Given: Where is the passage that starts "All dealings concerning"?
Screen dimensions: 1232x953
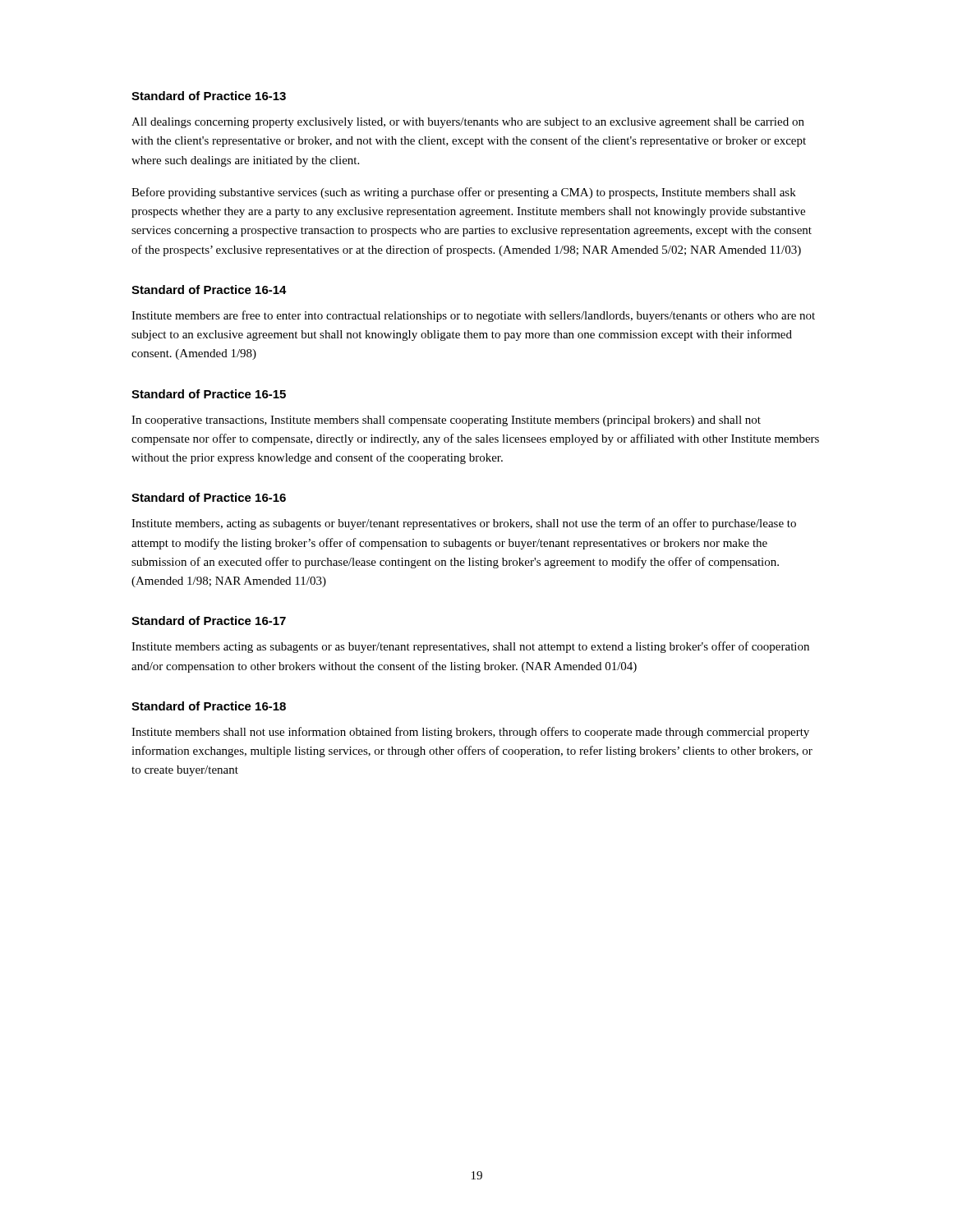Looking at the screenshot, I should pos(469,141).
